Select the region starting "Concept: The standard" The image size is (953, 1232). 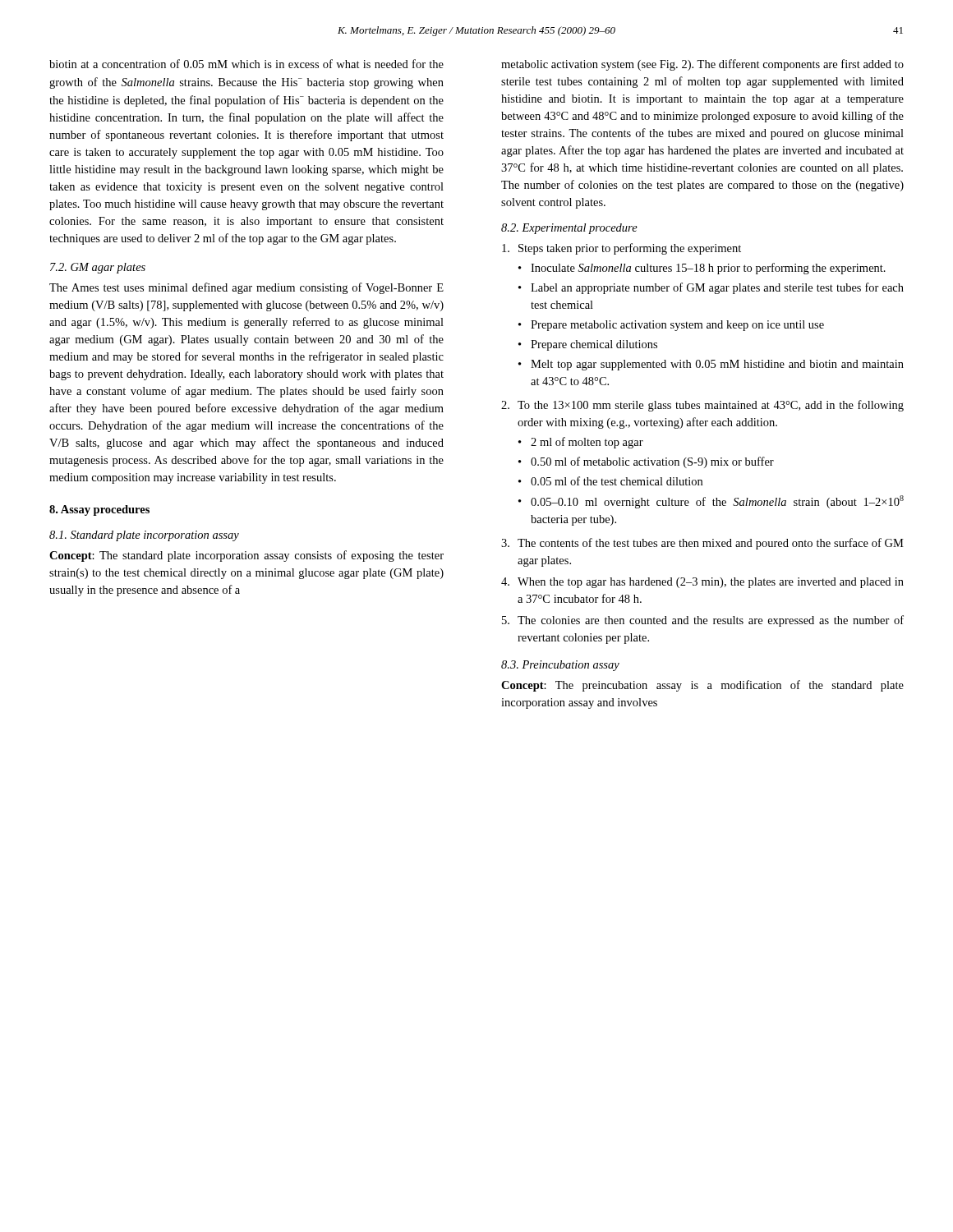pyautogui.click(x=246, y=573)
